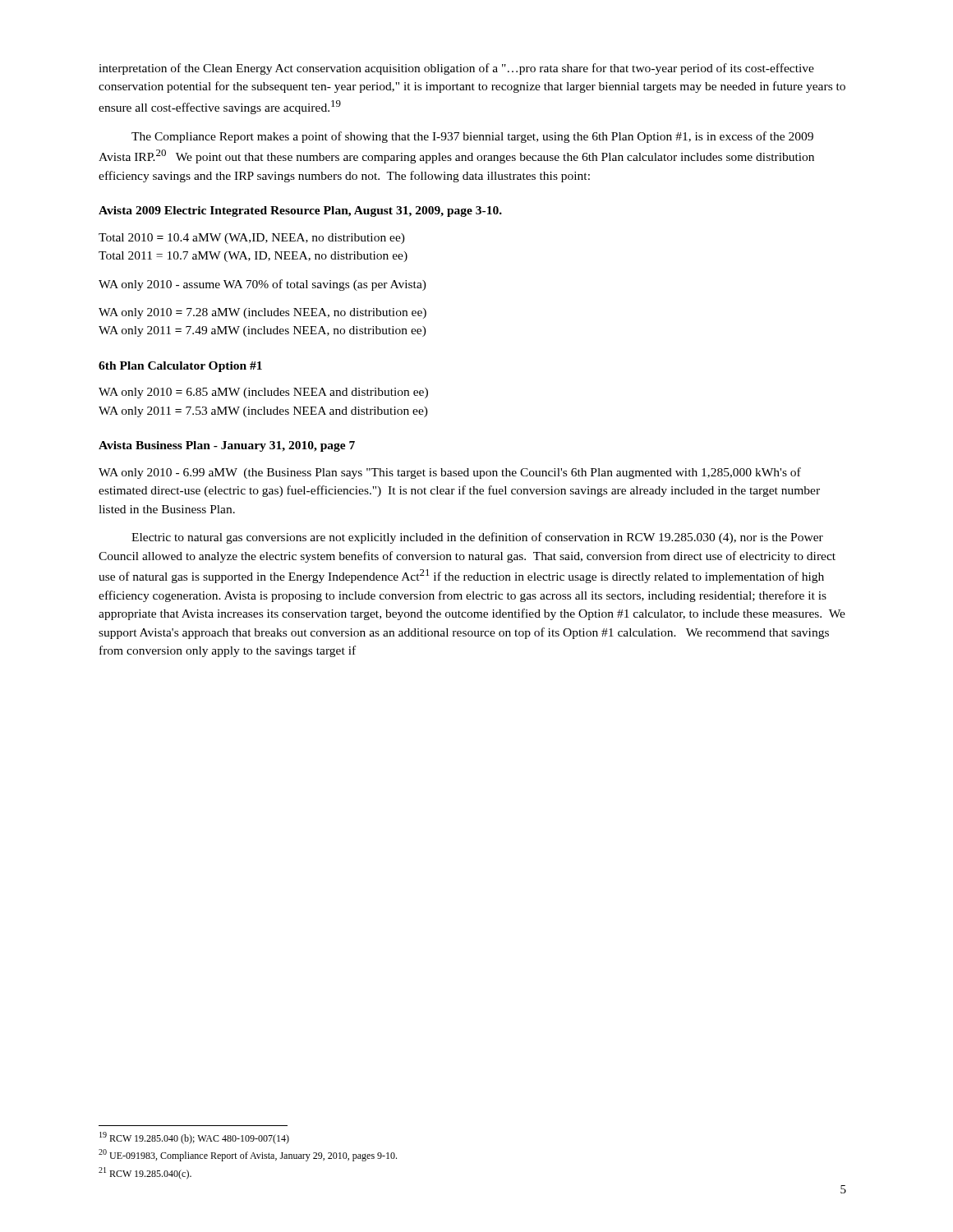Find the block starting "6th Plan Calculator Option #1"
Viewport: 953px width, 1232px height.
pos(180,365)
